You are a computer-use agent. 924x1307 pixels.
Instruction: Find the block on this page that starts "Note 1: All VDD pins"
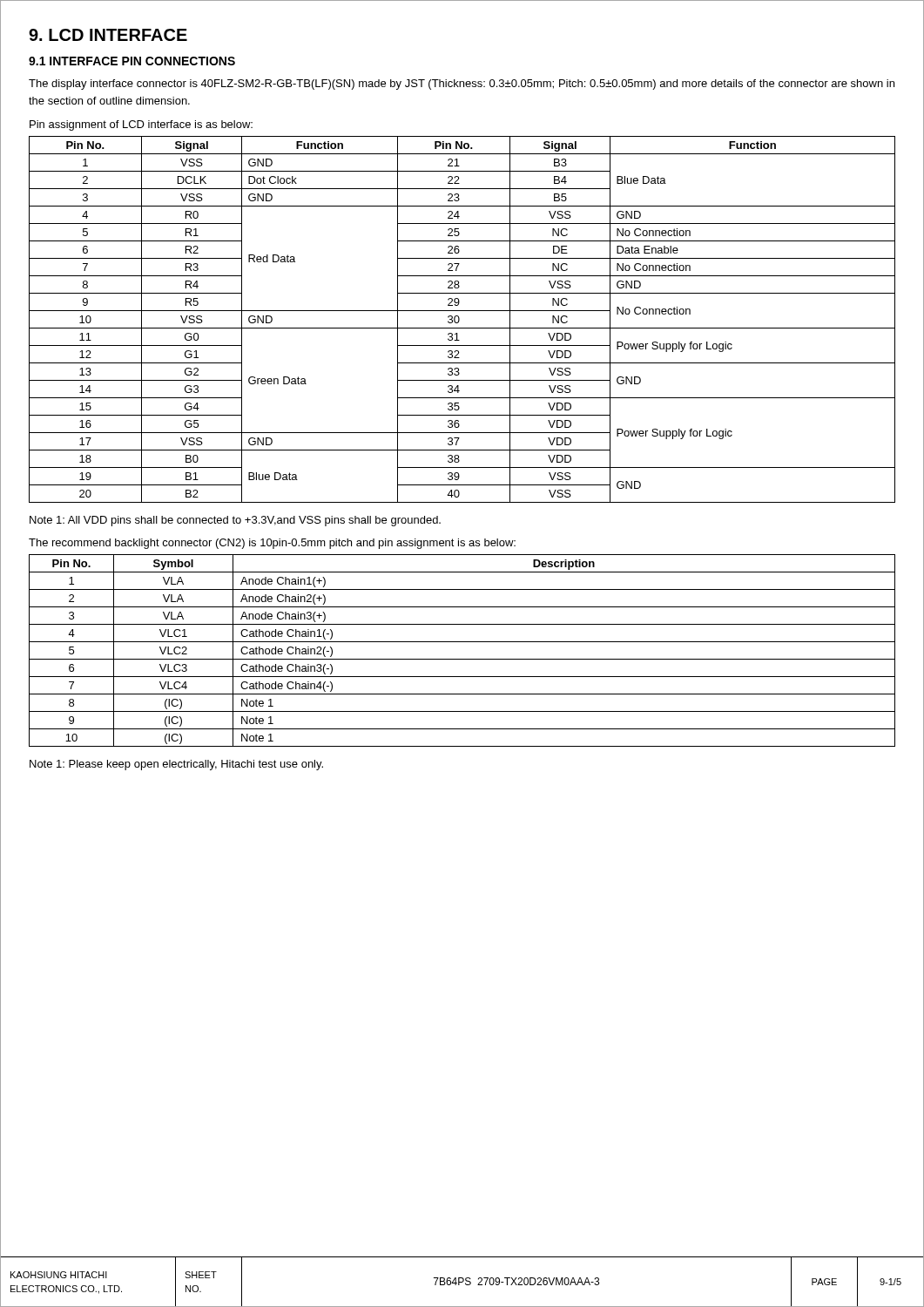click(235, 520)
